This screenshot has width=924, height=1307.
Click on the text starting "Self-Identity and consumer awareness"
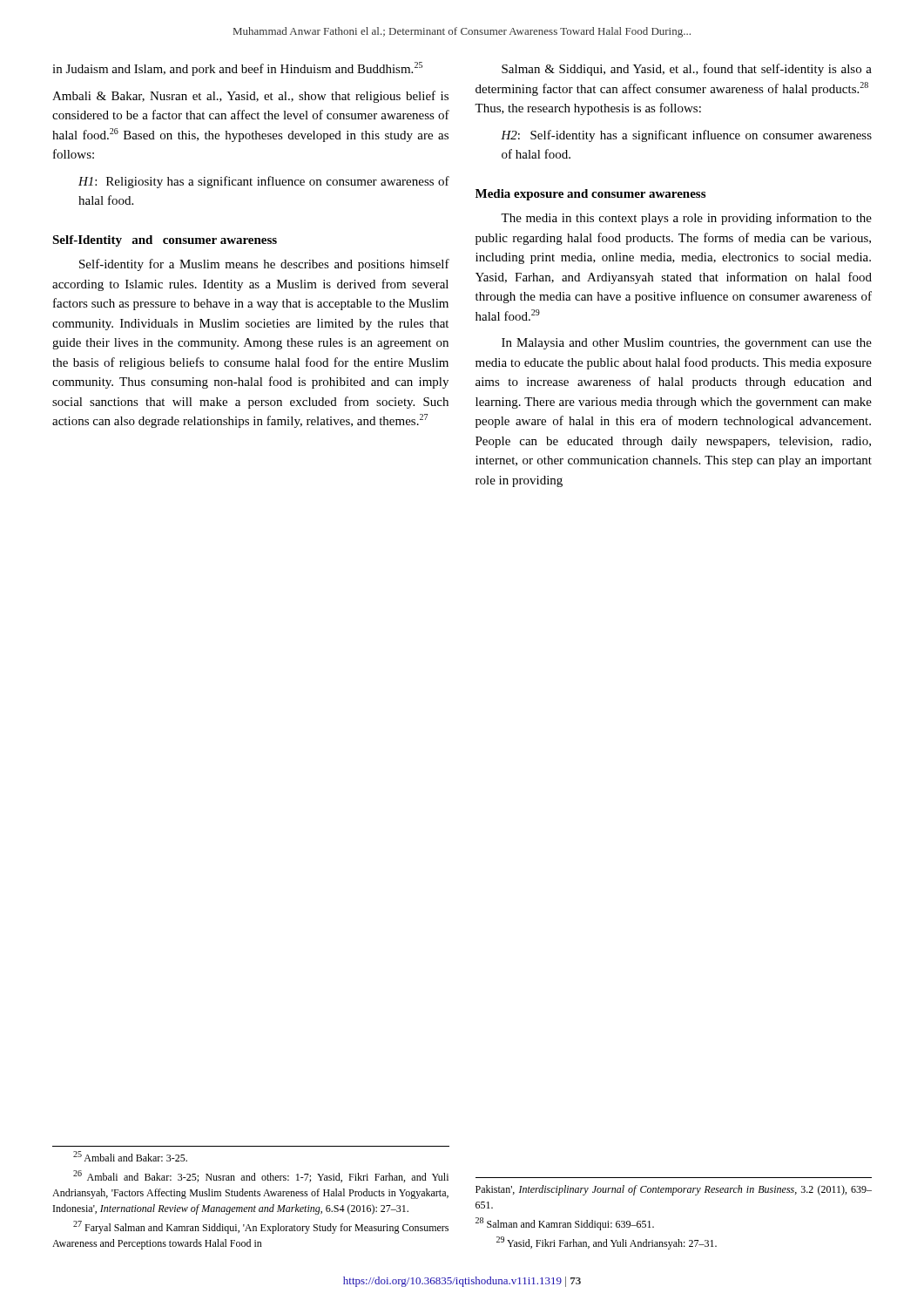click(165, 239)
